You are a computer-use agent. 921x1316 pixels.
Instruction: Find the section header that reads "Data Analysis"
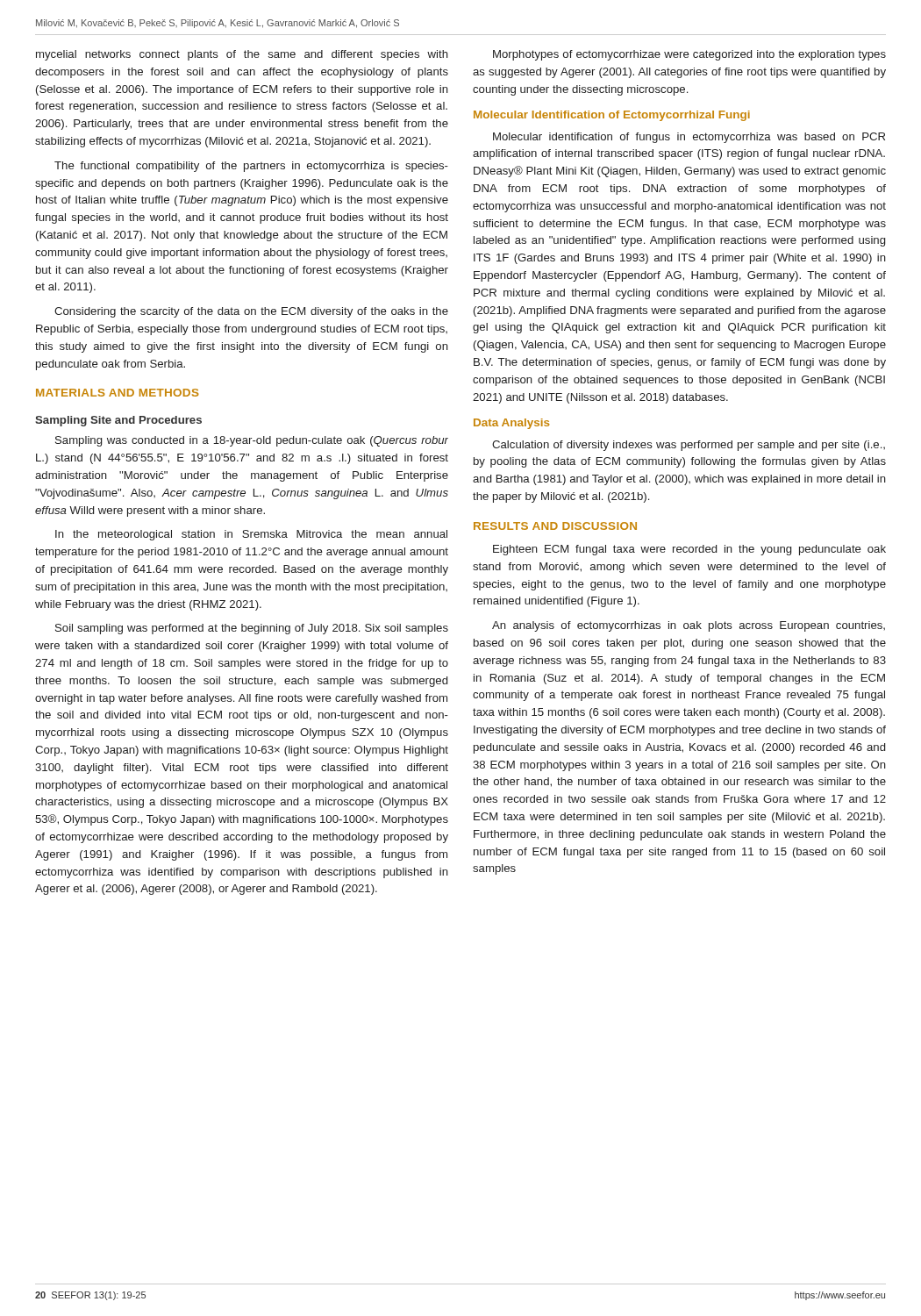coord(511,423)
